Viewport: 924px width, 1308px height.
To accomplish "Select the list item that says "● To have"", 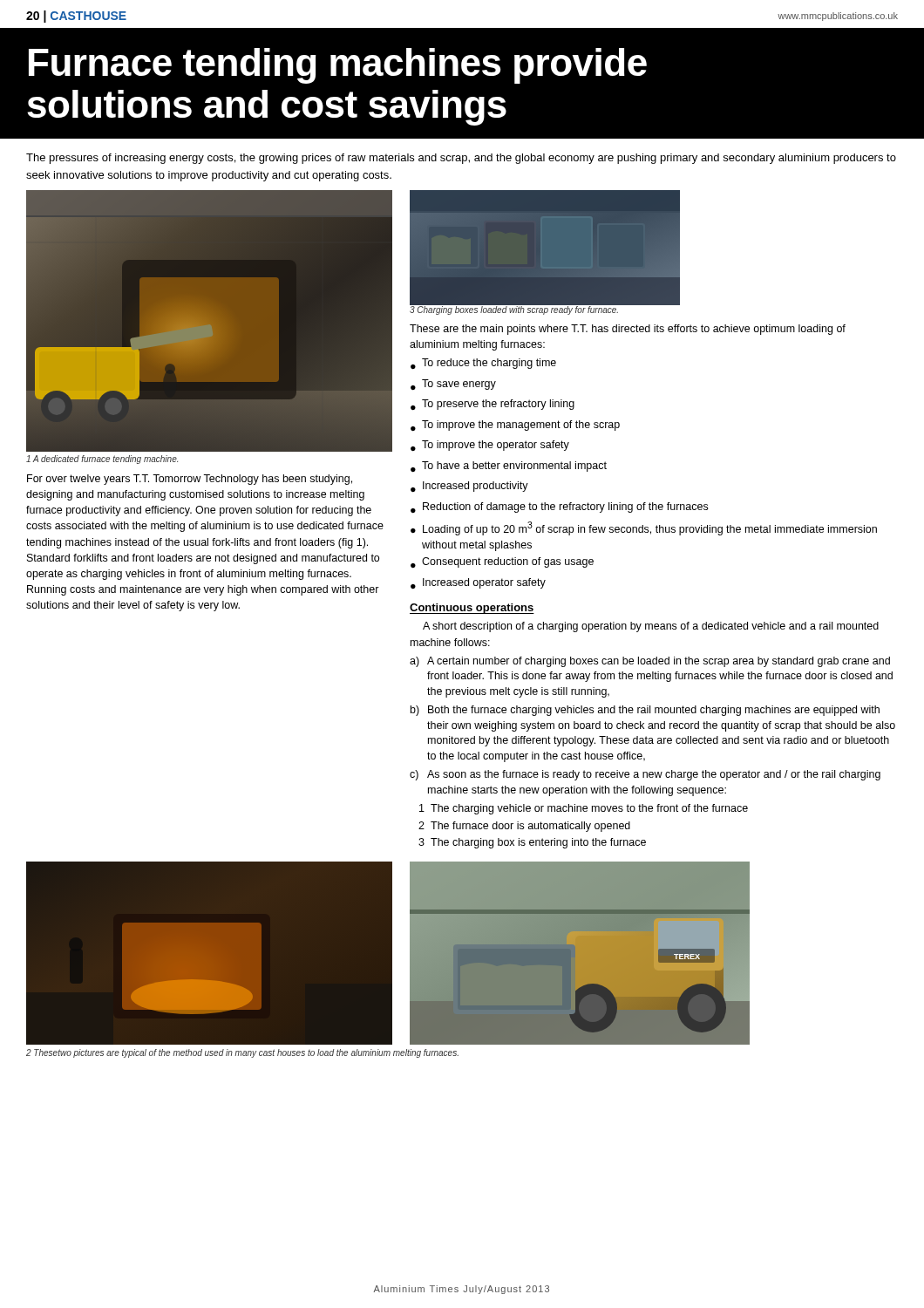I will [x=508, y=468].
